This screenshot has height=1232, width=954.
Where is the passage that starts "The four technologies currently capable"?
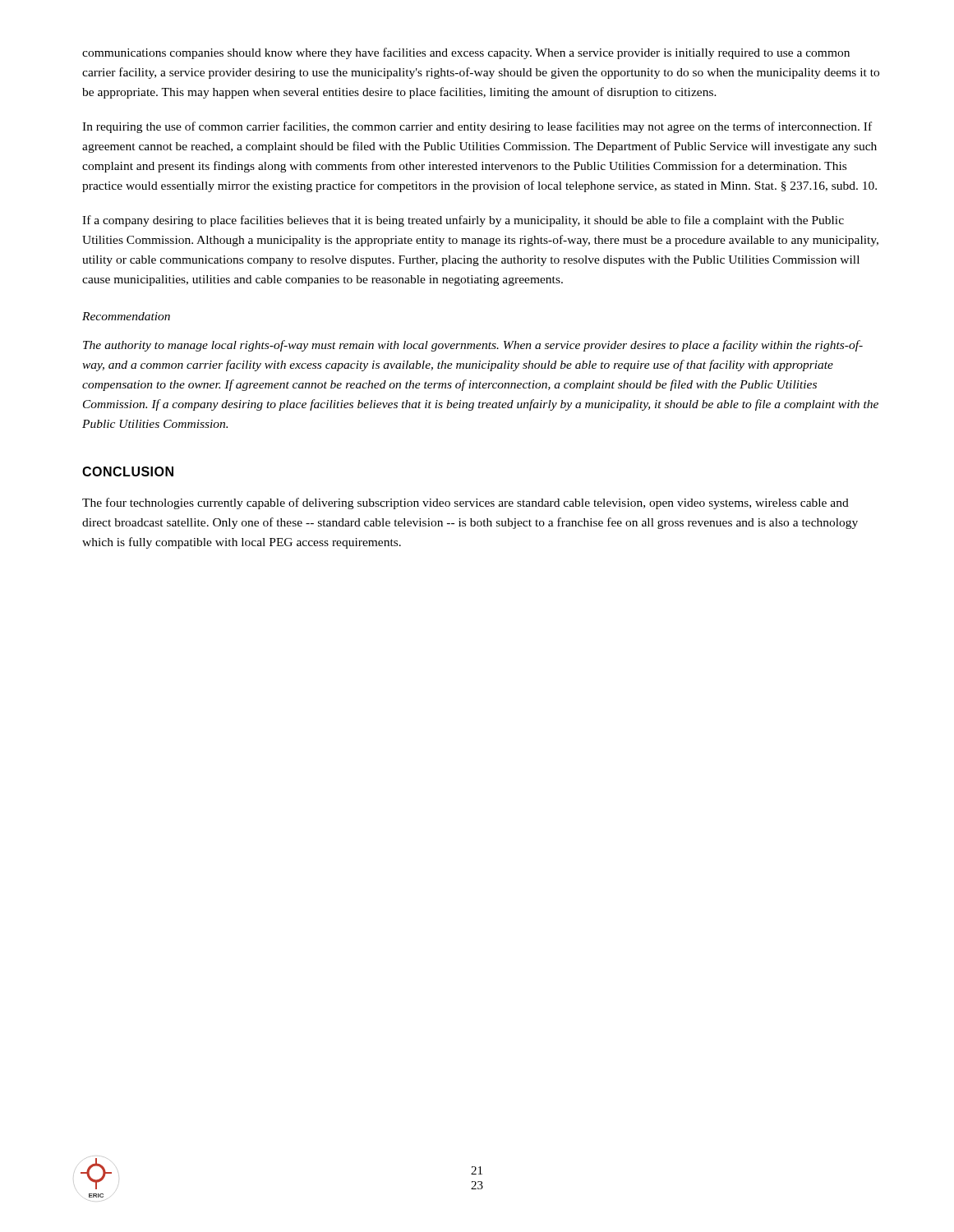481,523
